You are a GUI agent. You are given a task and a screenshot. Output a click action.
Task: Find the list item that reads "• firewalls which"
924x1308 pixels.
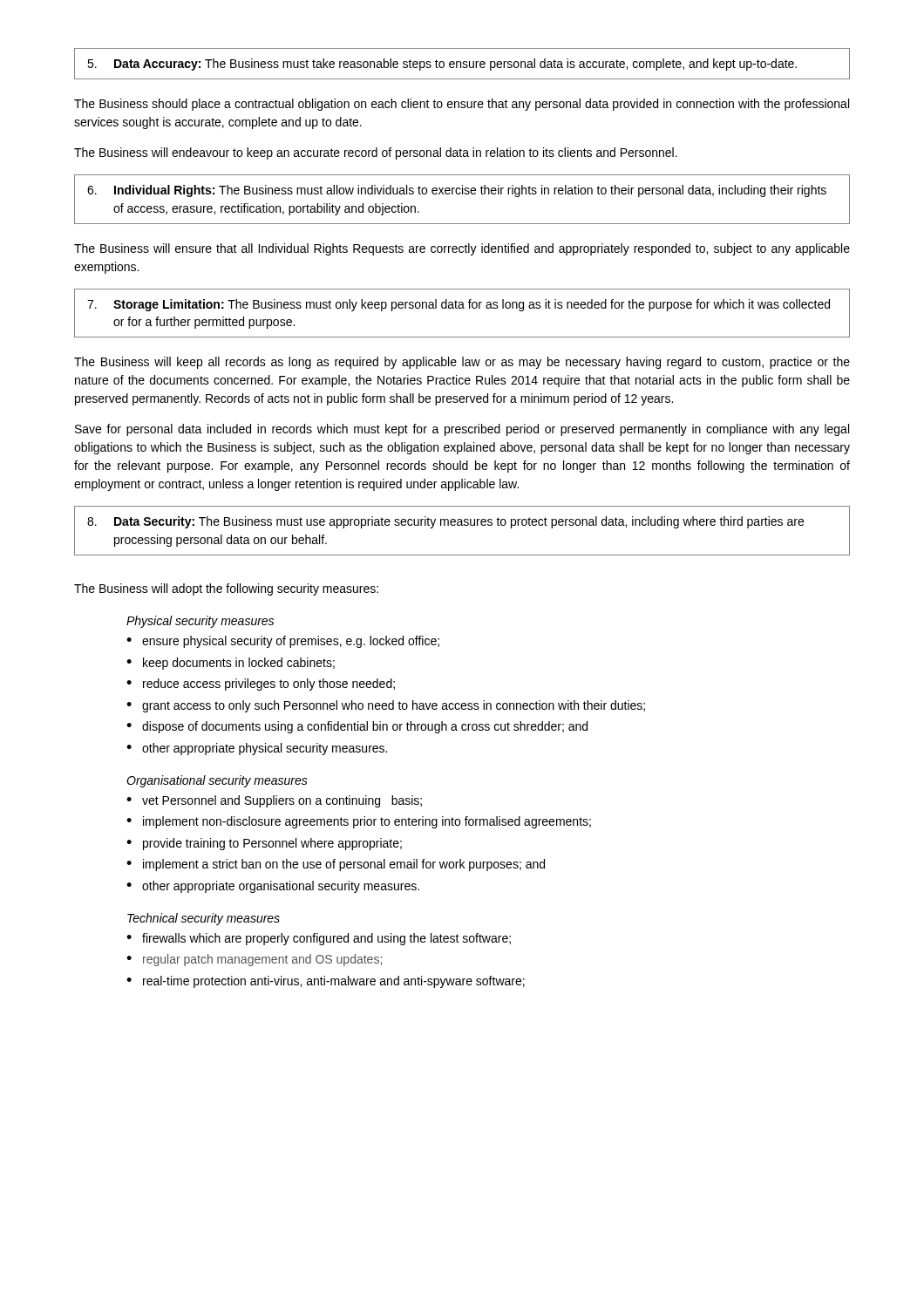[488, 938]
